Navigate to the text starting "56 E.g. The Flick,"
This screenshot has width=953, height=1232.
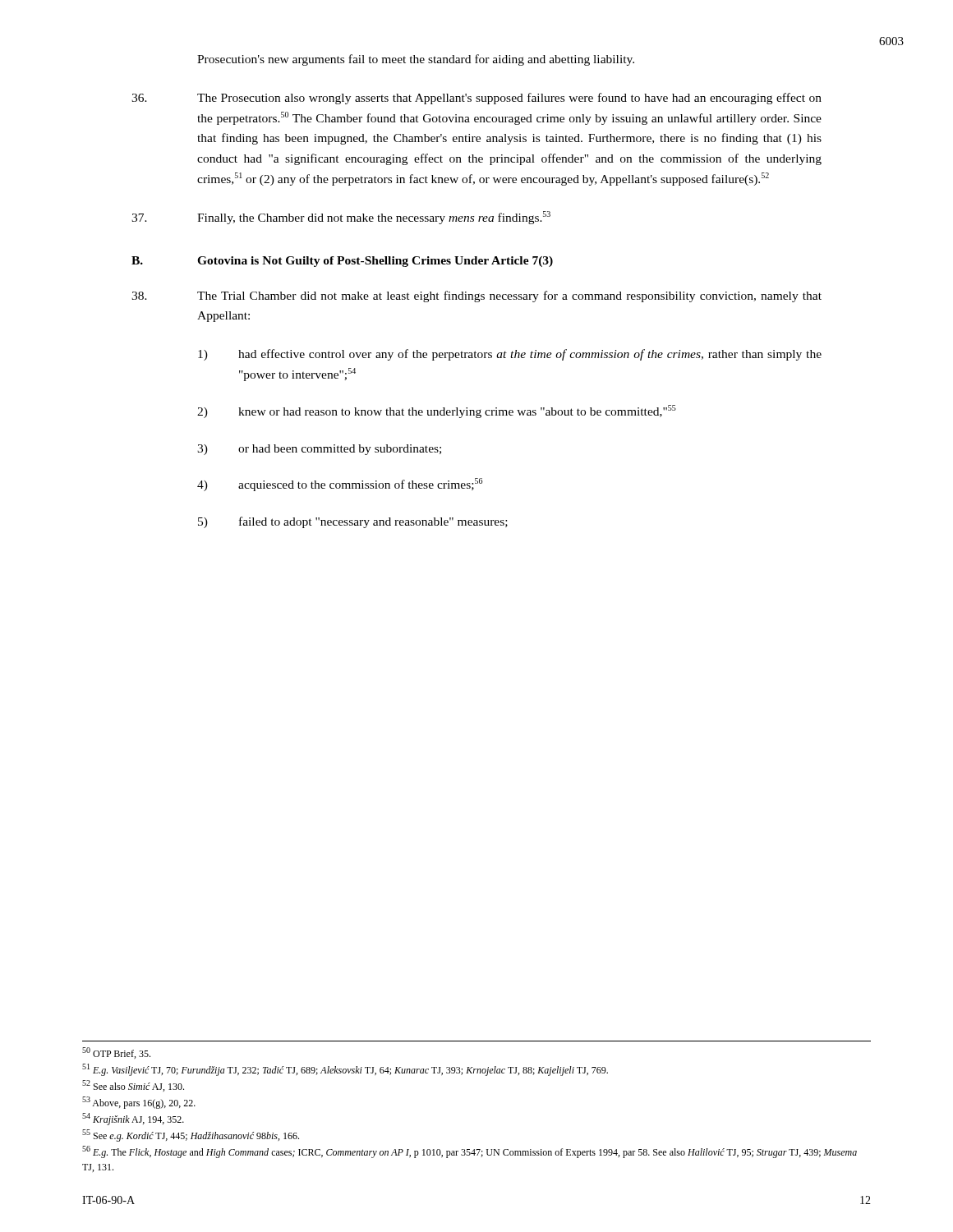tap(470, 1159)
